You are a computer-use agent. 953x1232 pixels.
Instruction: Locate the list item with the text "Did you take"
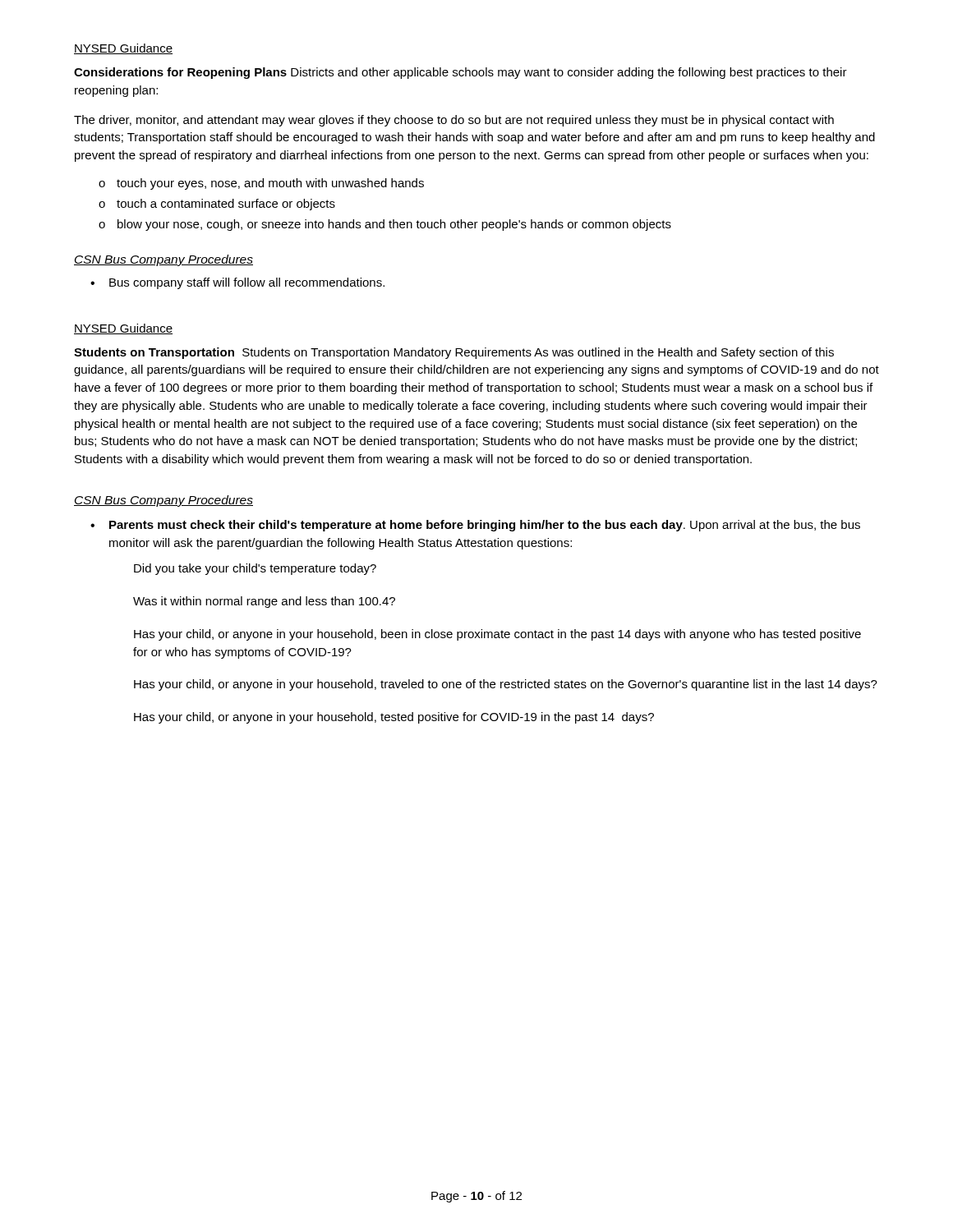(255, 568)
